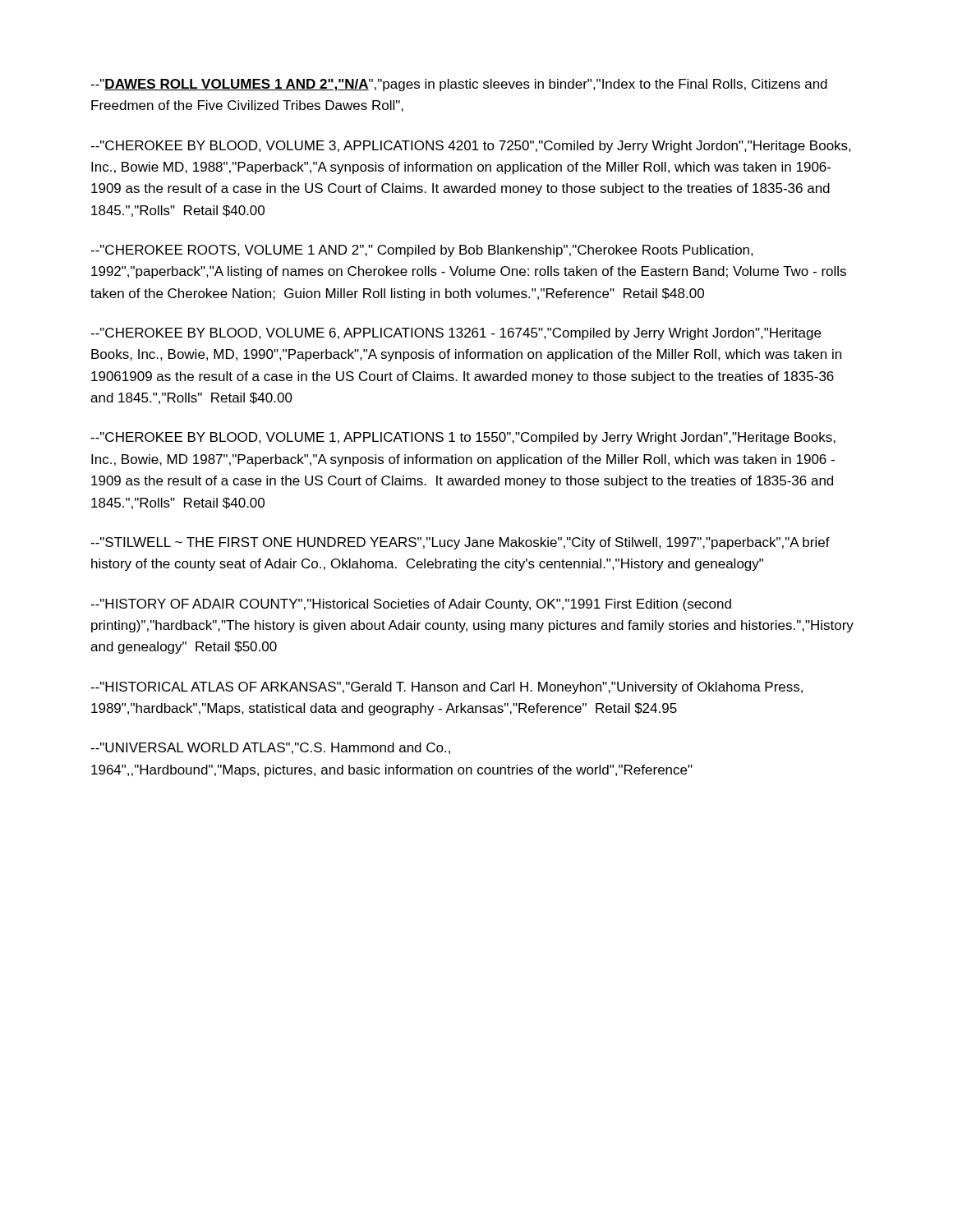
Task: Click the passage that begins "--"HISTORY OF ADAIR COUNTY","Historical Societies"
Action: click(x=472, y=625)
